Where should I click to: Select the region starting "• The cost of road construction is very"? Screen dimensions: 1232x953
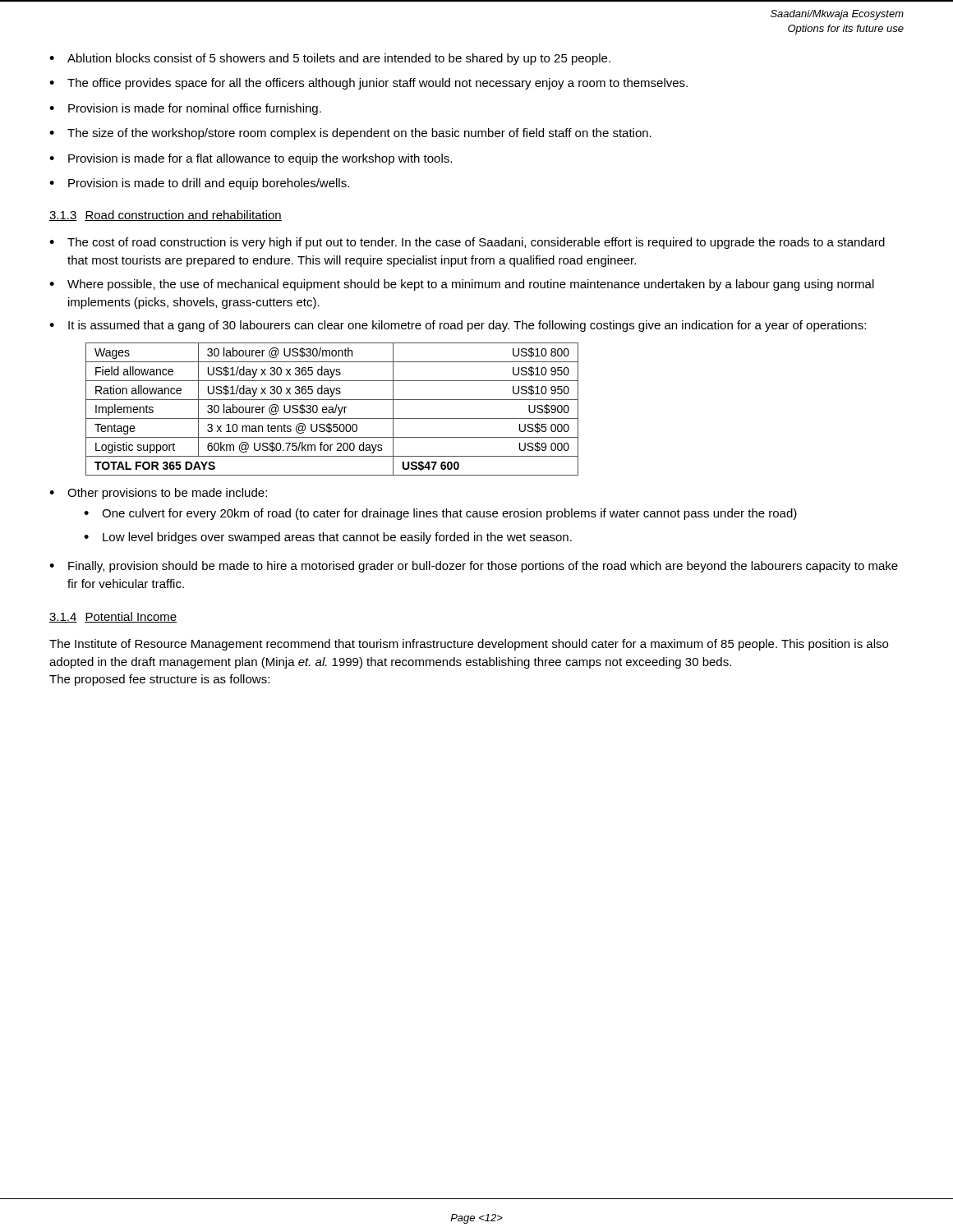click(x=476, y=251)
